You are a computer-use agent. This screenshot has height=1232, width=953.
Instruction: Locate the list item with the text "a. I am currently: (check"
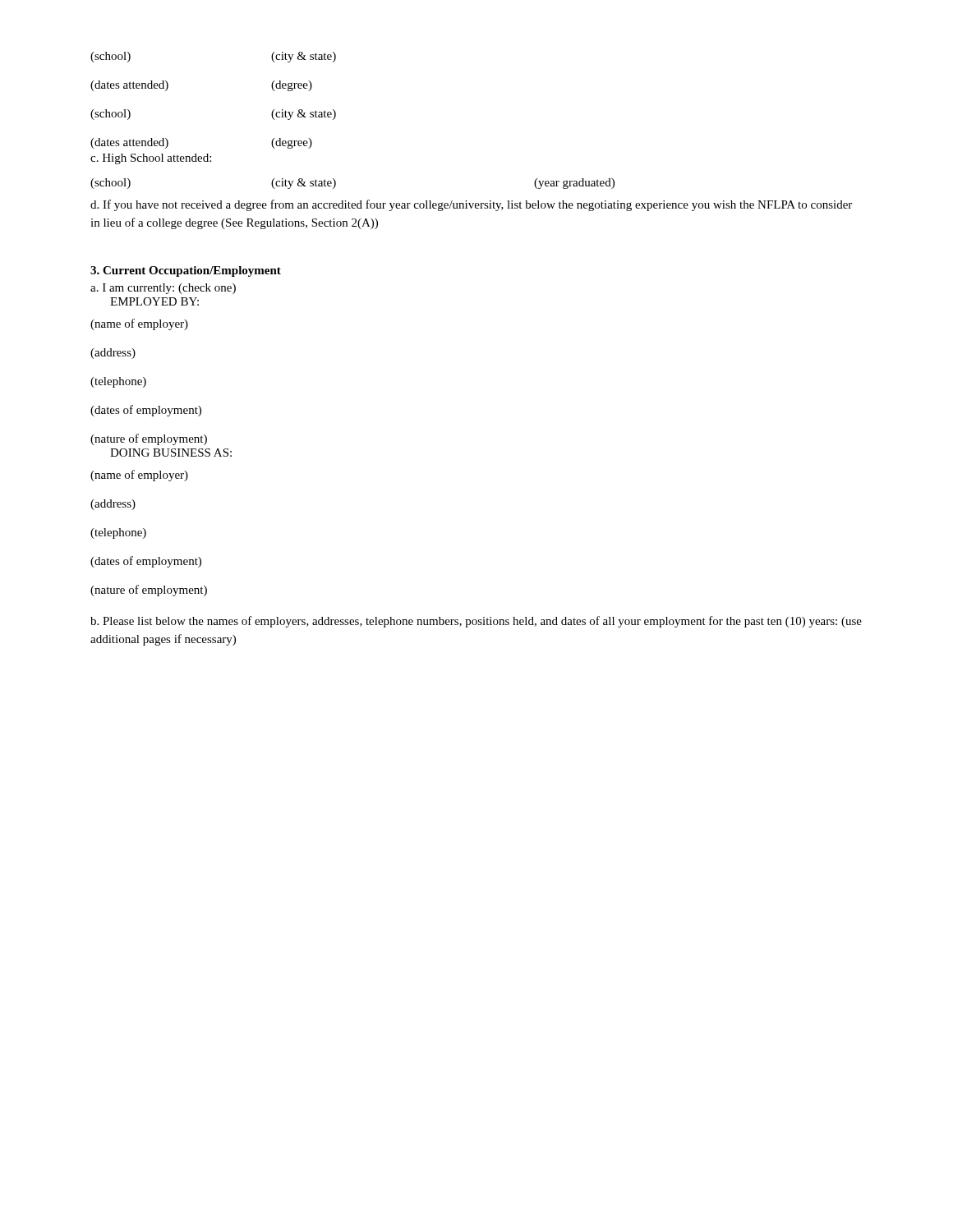[163, 294]
